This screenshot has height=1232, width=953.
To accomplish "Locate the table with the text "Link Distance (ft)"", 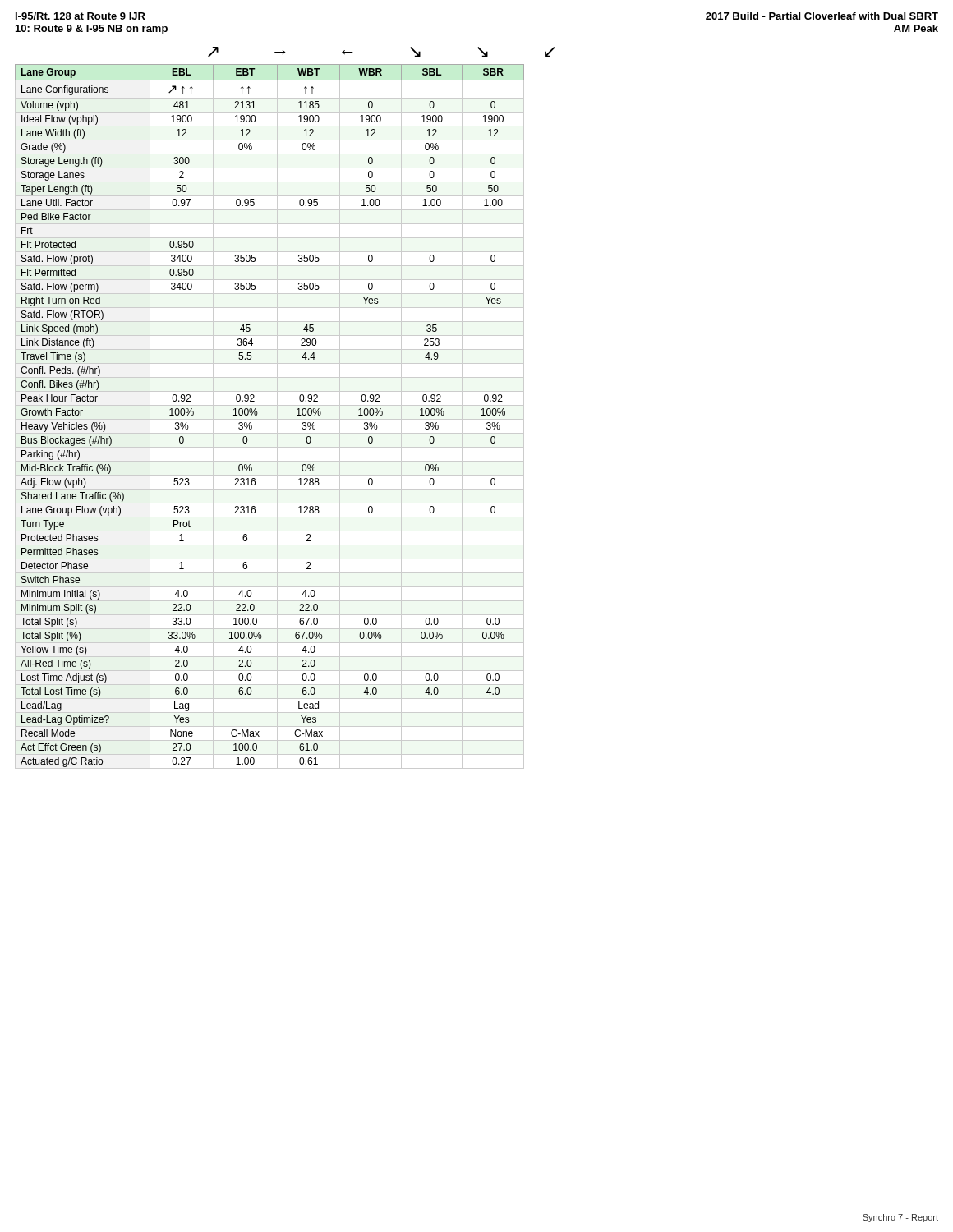I will pyautogui.click(x=476, y=416).
